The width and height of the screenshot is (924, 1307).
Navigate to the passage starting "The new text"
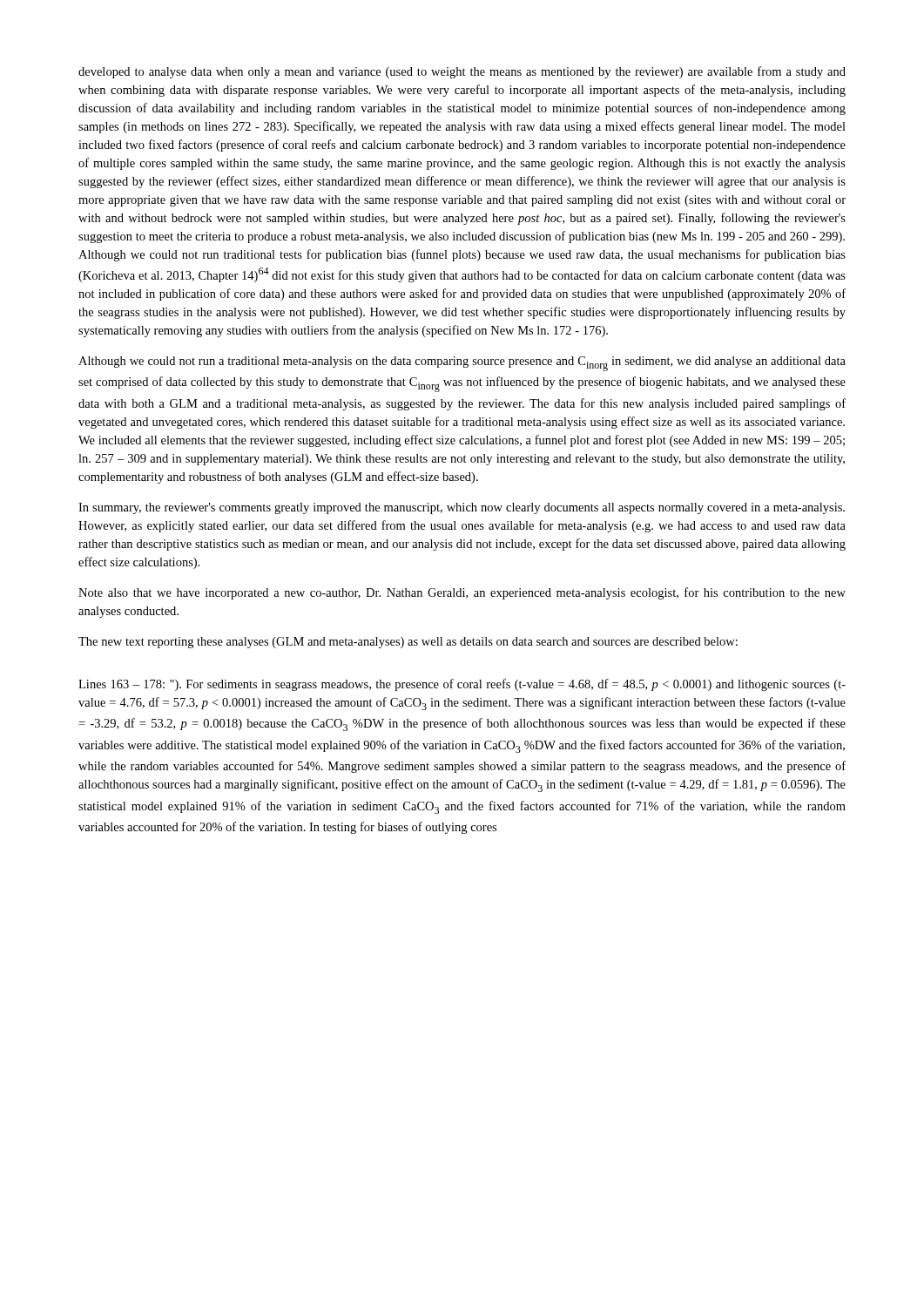[x=408, y=641]
